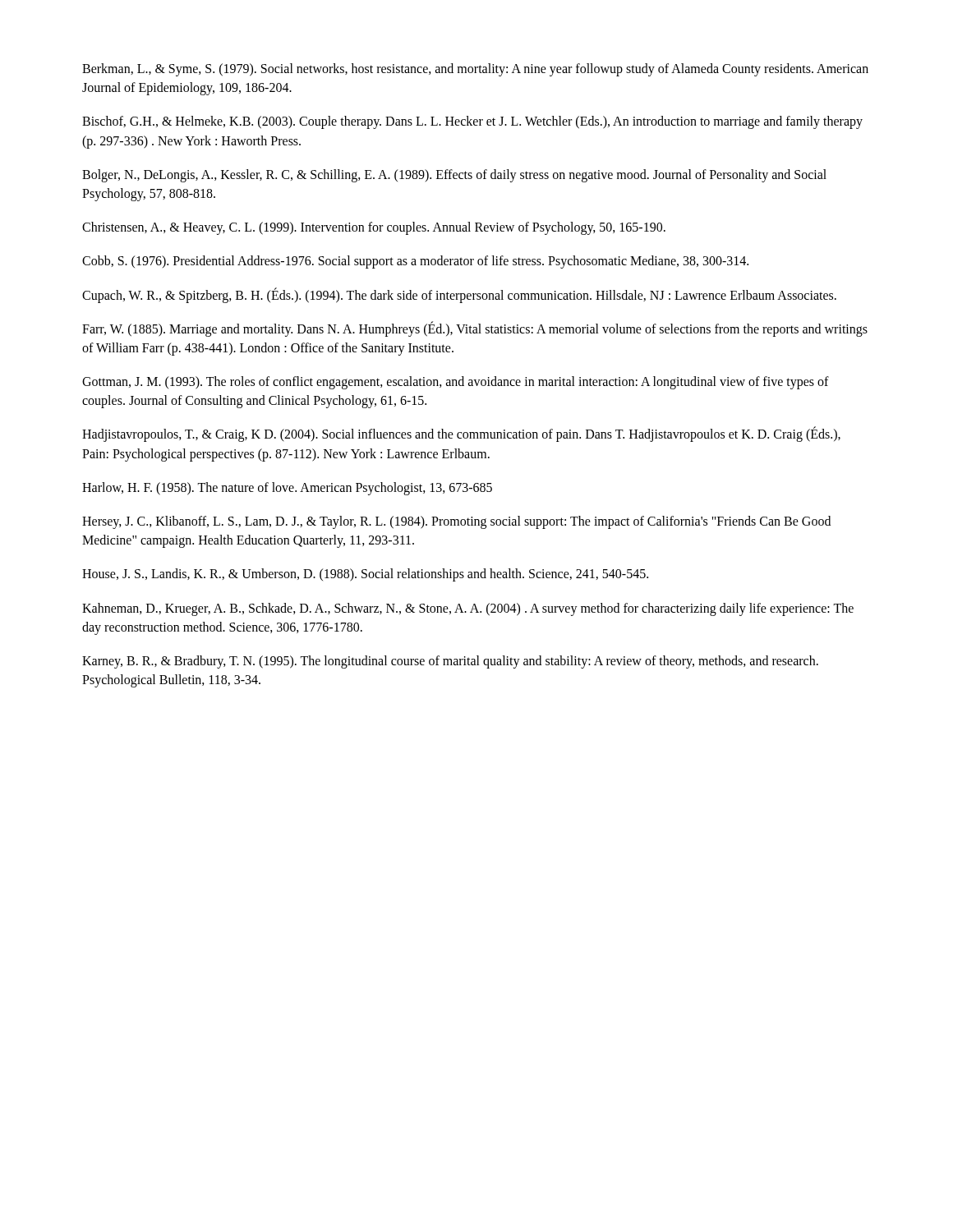This screenshot has height=1232, width=953.
Task: Select the list item containing "House, J. S., Landis,"
Action: pyautogui.click(x=366, y=574)
